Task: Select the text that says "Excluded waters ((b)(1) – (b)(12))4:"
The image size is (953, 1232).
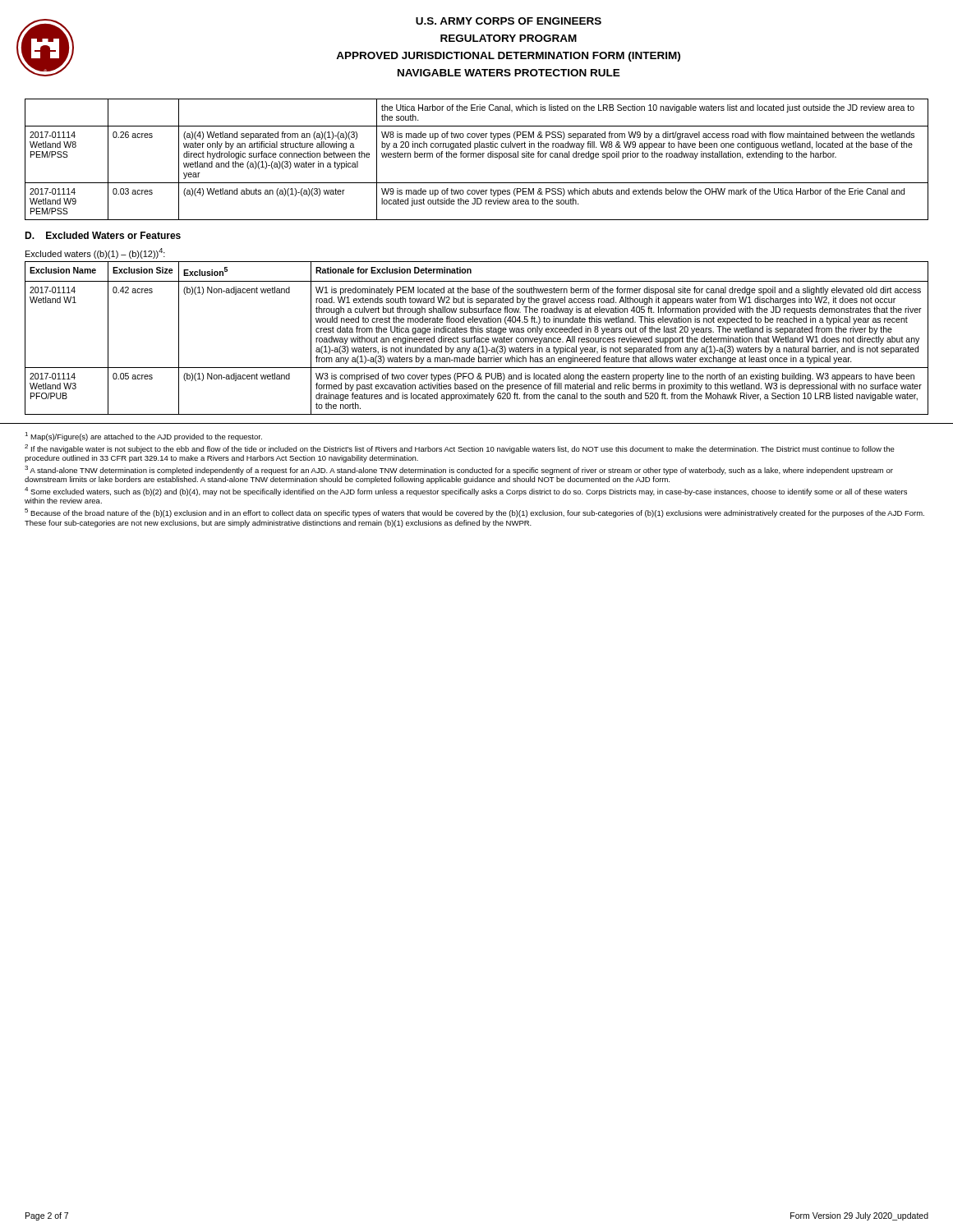Action: coord(95,252)
